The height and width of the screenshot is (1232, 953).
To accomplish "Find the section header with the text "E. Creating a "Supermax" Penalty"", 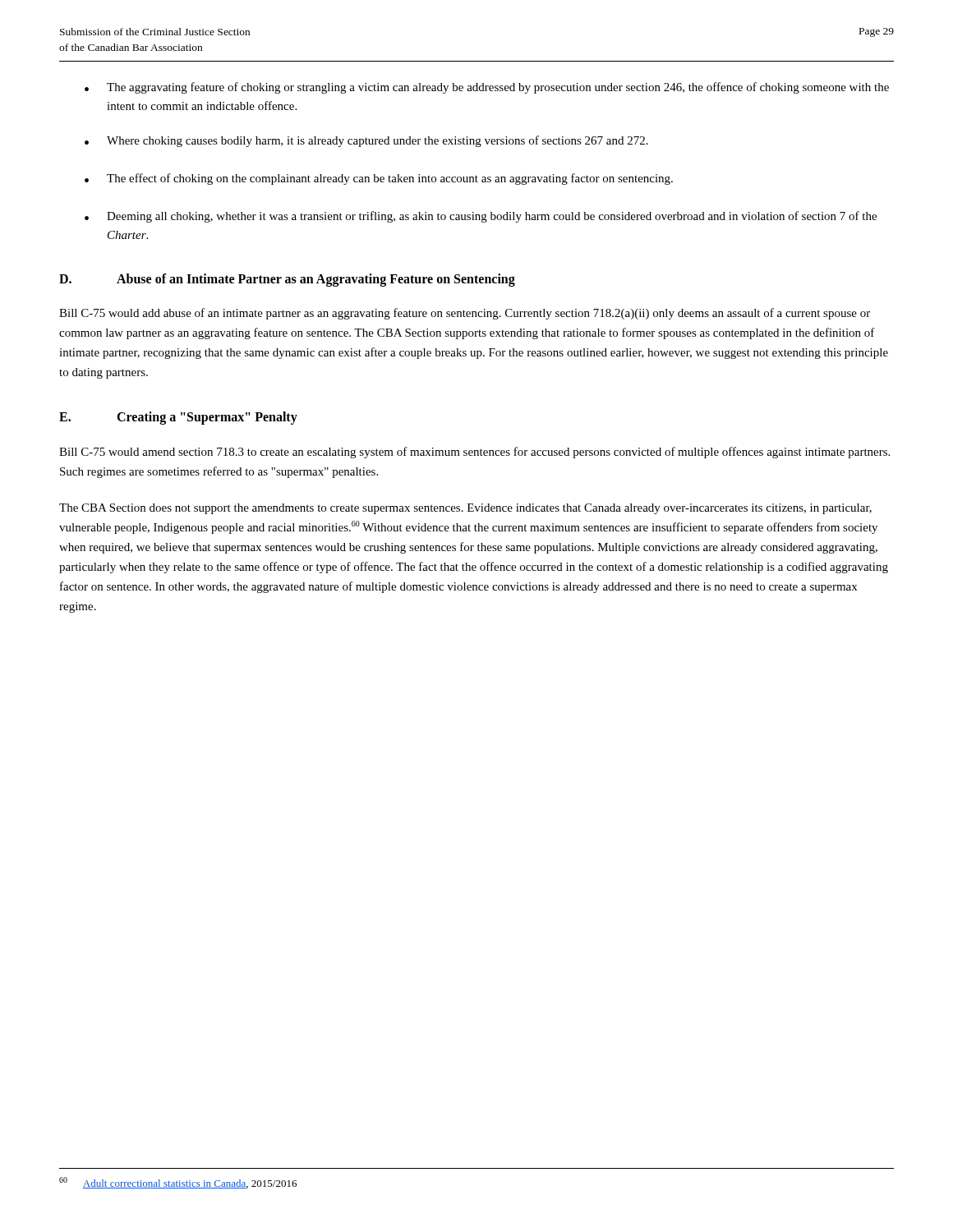I will [x=178, y=418].
